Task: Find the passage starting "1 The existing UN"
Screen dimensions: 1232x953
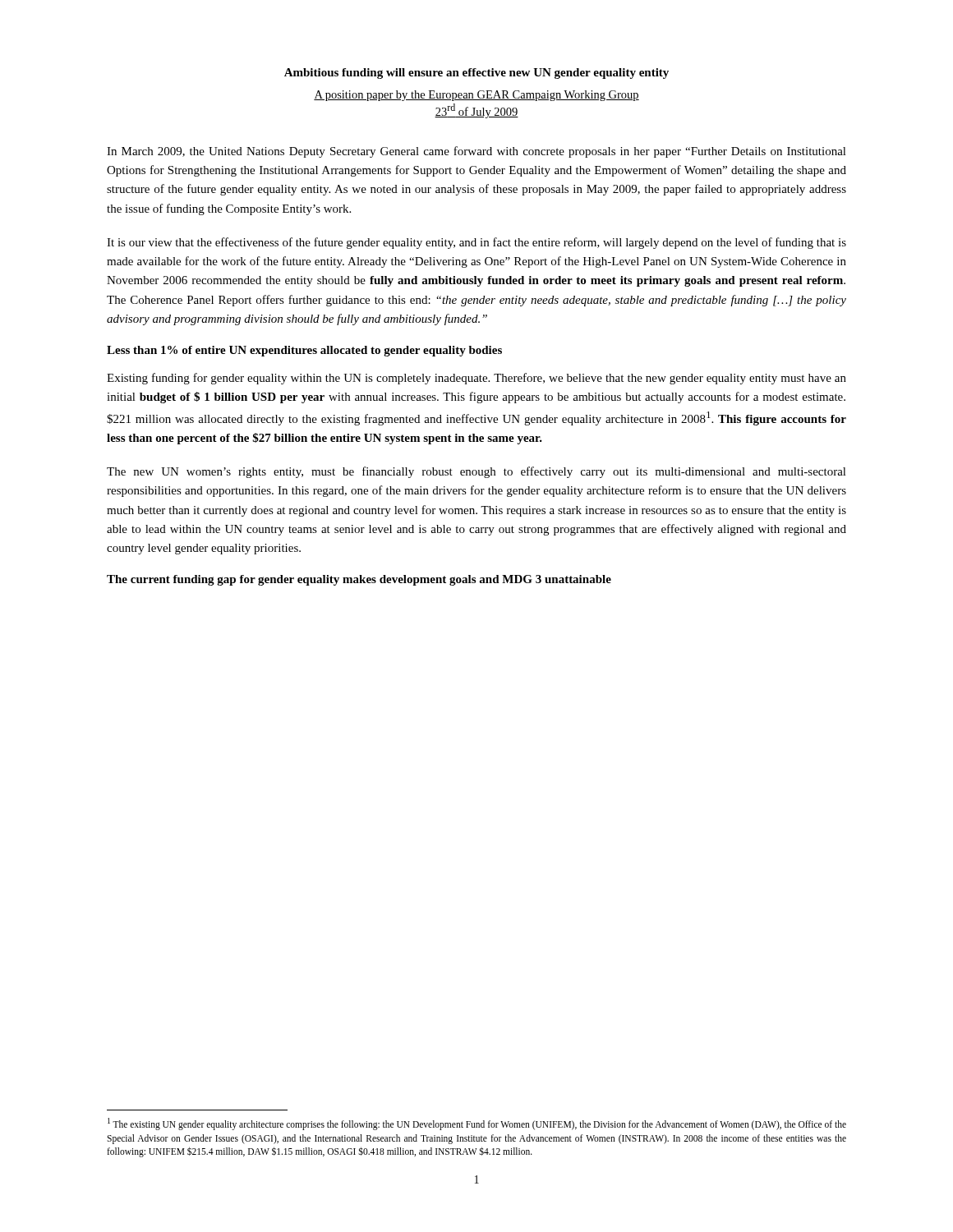Action: coord(476,1137)
